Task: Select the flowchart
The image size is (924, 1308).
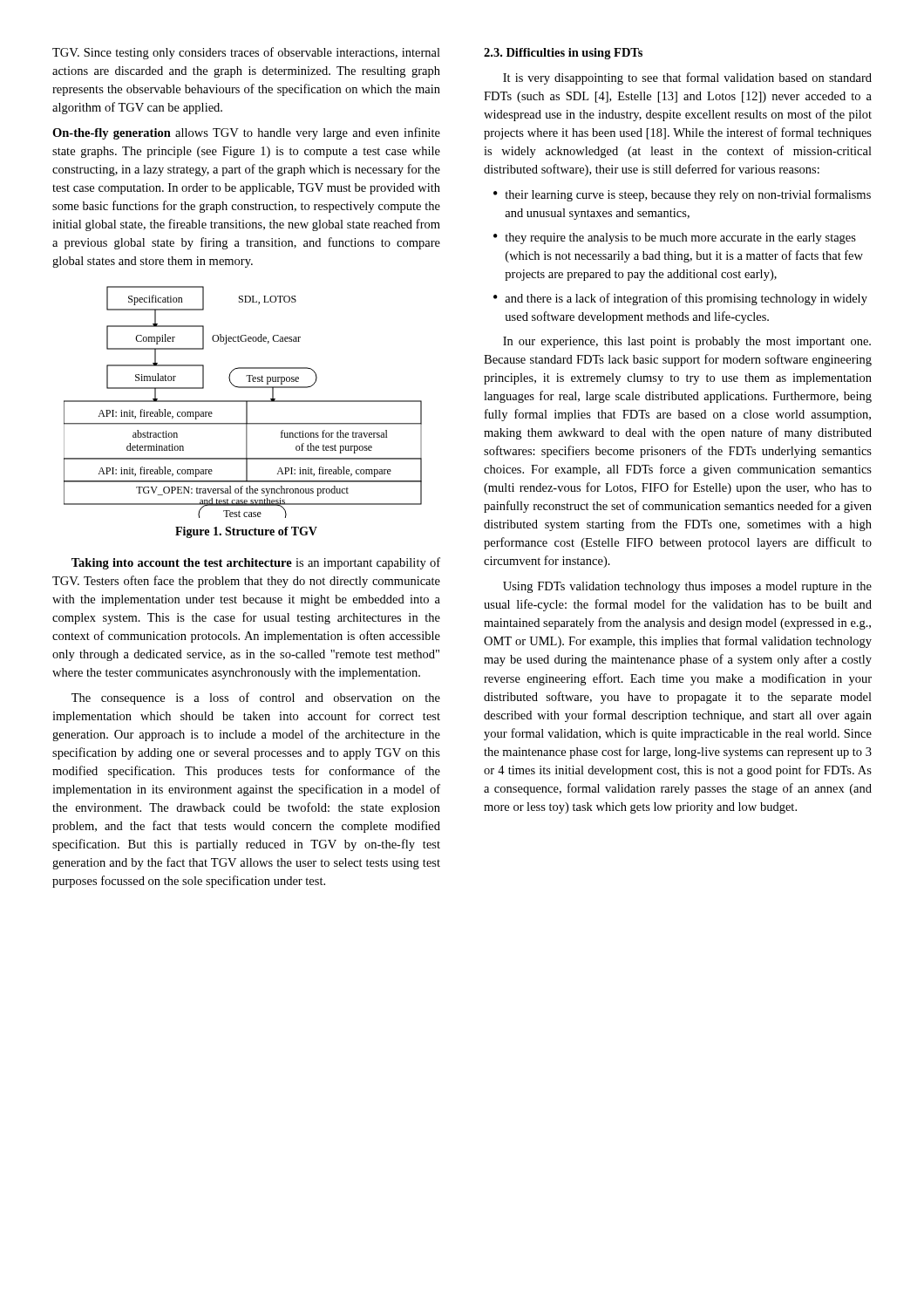Action: coord(246,403)
